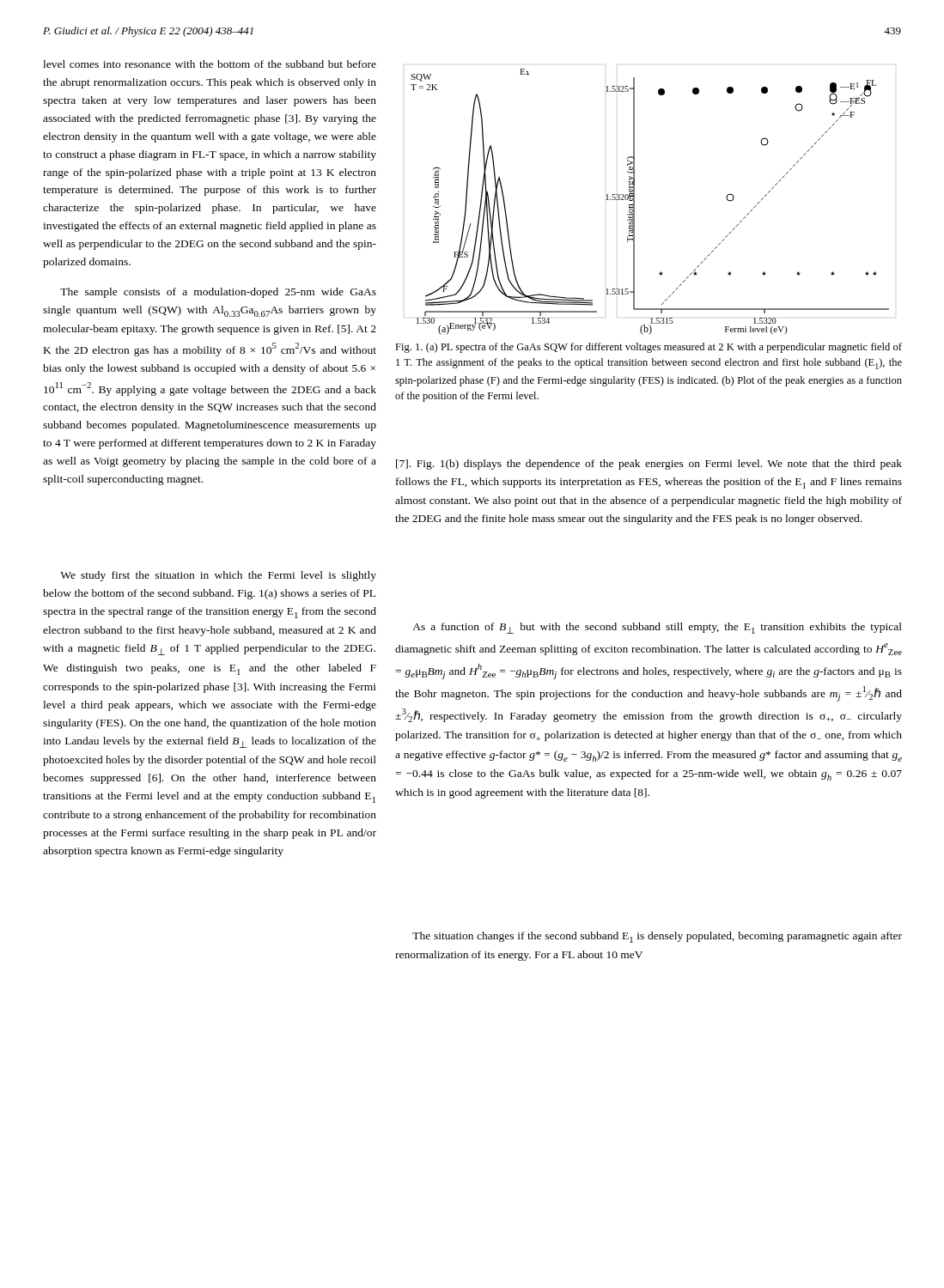
Task: Select the text block starting "The sample consists"
Action: click(210, 385)
